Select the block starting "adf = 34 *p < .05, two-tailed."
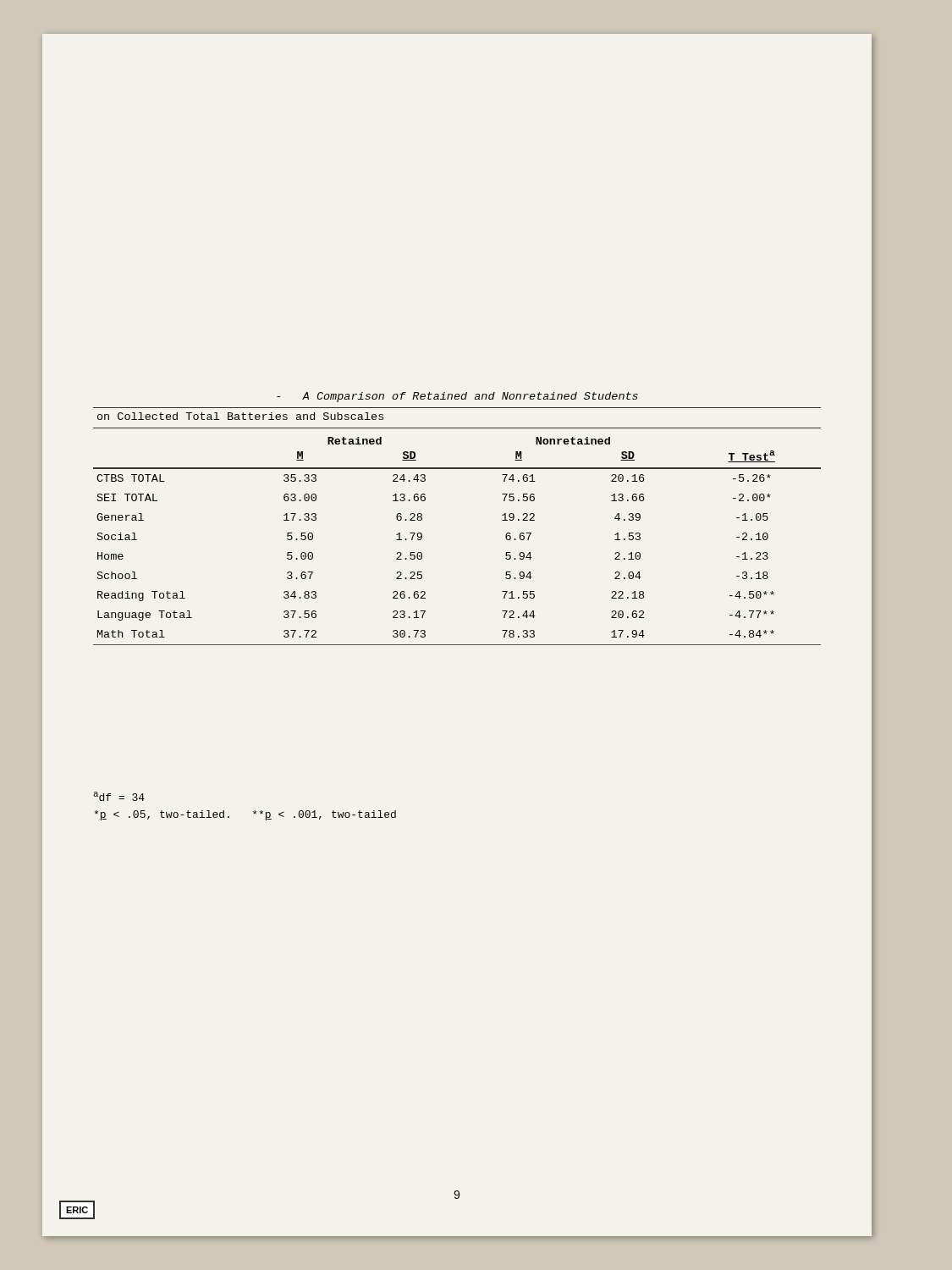Screen dimensions: 1270x952 tap(245, 805)
